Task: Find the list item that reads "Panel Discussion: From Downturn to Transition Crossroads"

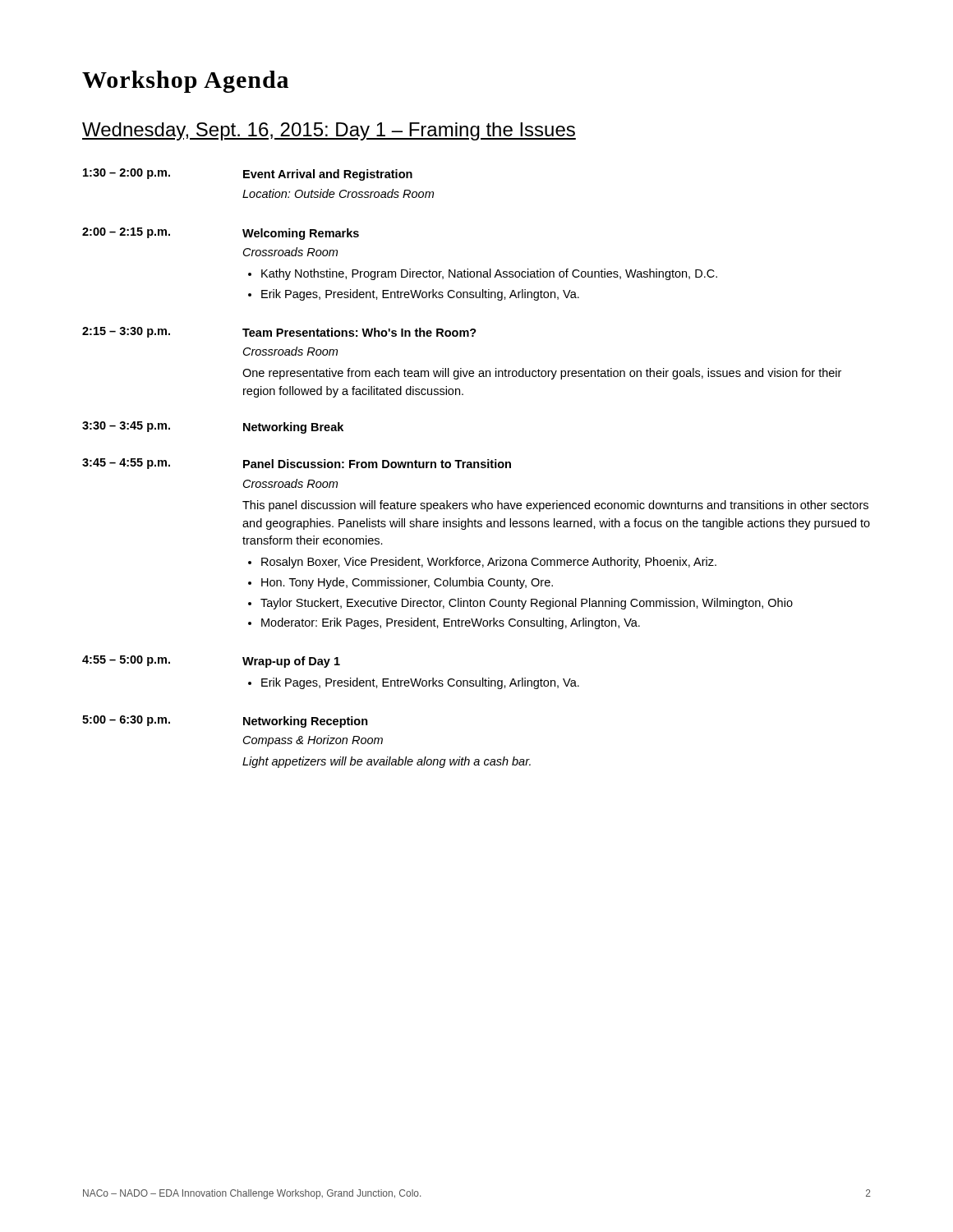Action: [377, 464]
